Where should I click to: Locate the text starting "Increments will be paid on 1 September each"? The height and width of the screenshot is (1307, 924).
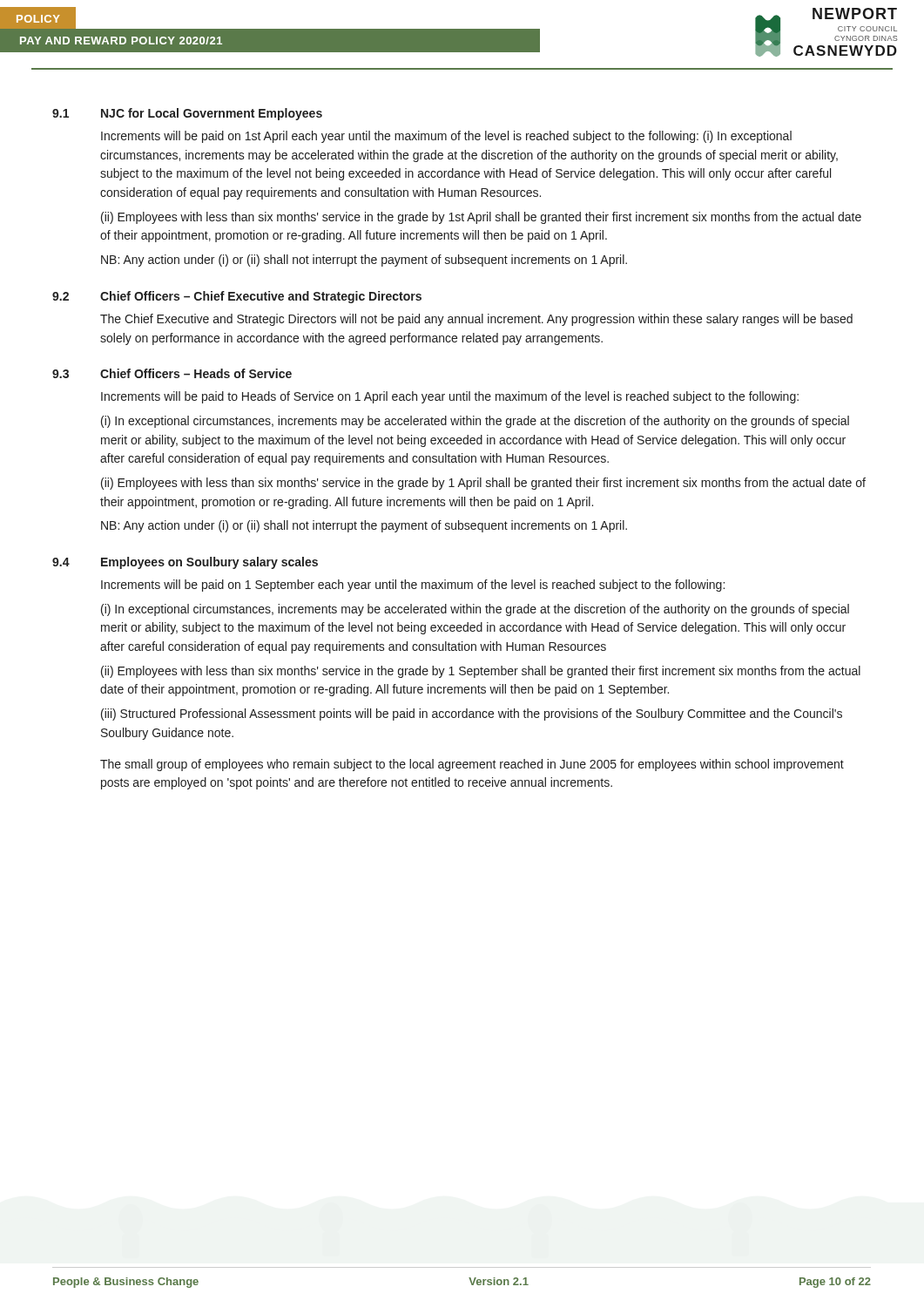pos(486,684)
